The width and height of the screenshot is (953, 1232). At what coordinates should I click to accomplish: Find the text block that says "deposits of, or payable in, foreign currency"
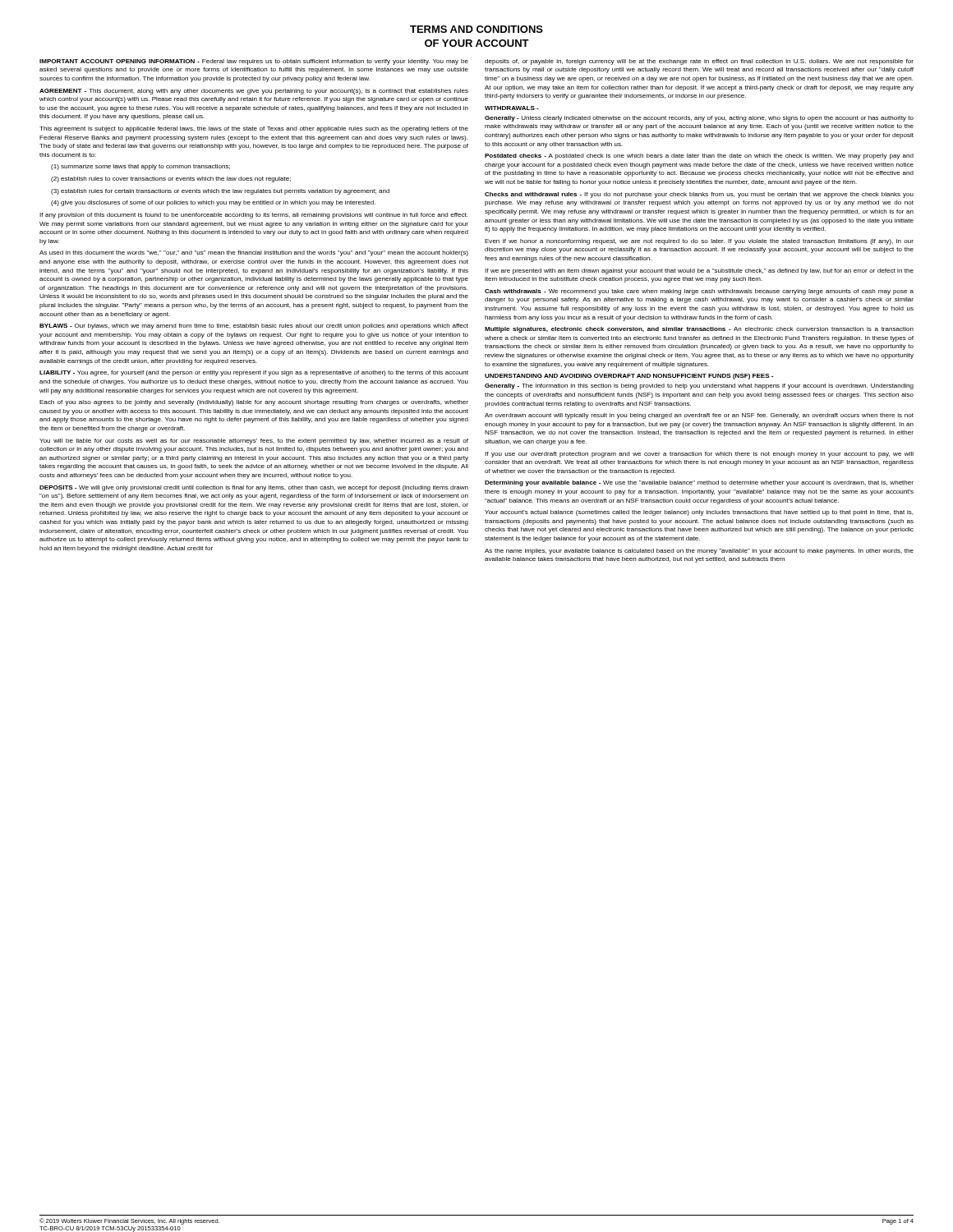(699, 79)
